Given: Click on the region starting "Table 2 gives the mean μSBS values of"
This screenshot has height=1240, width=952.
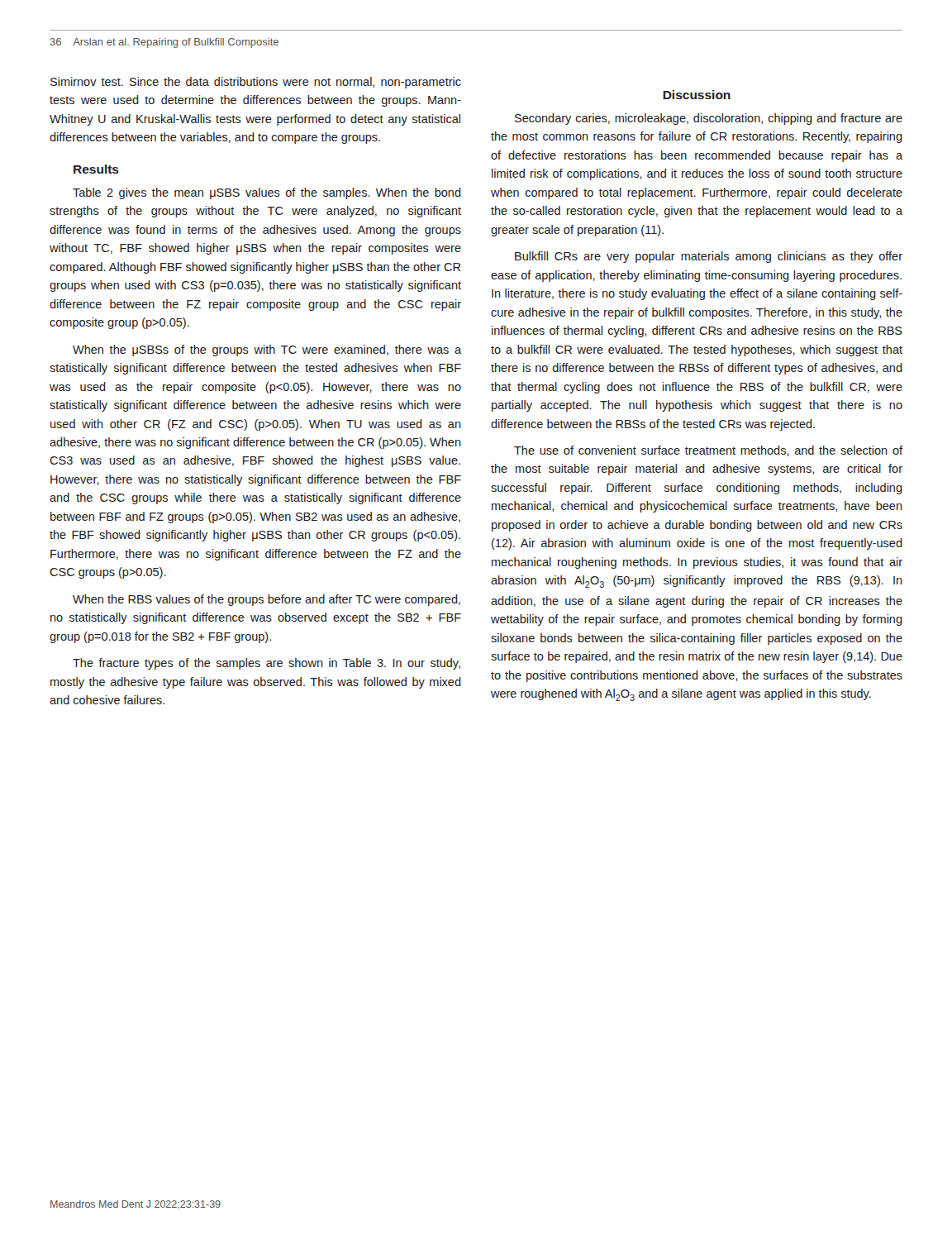Looking at the screenshot, I should pyautogui.click(x=255, y=258).
